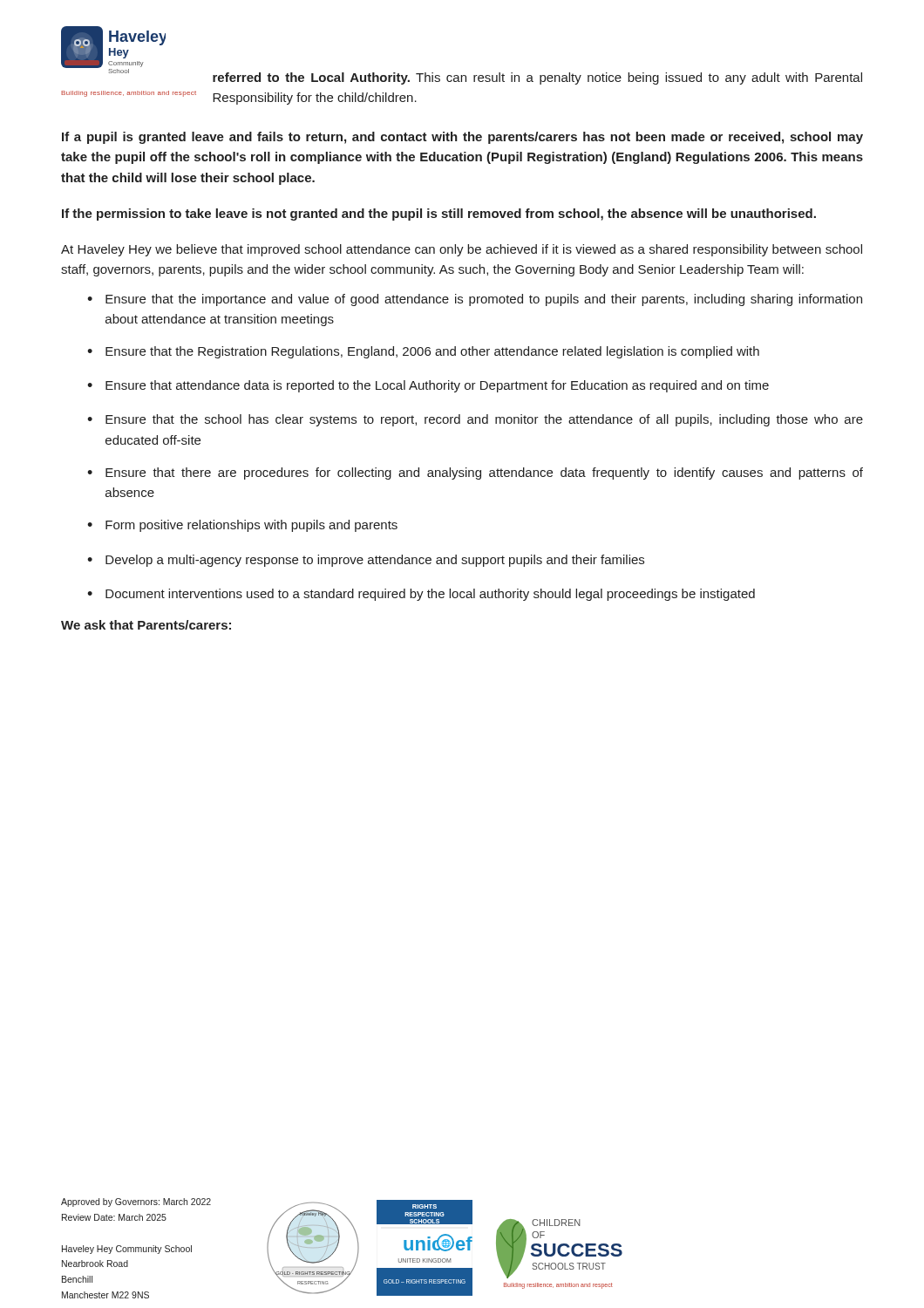Where is the passage that starts "Ensure that attendance"?
This screenshot has width=924, height=1308.
[484, 385]
